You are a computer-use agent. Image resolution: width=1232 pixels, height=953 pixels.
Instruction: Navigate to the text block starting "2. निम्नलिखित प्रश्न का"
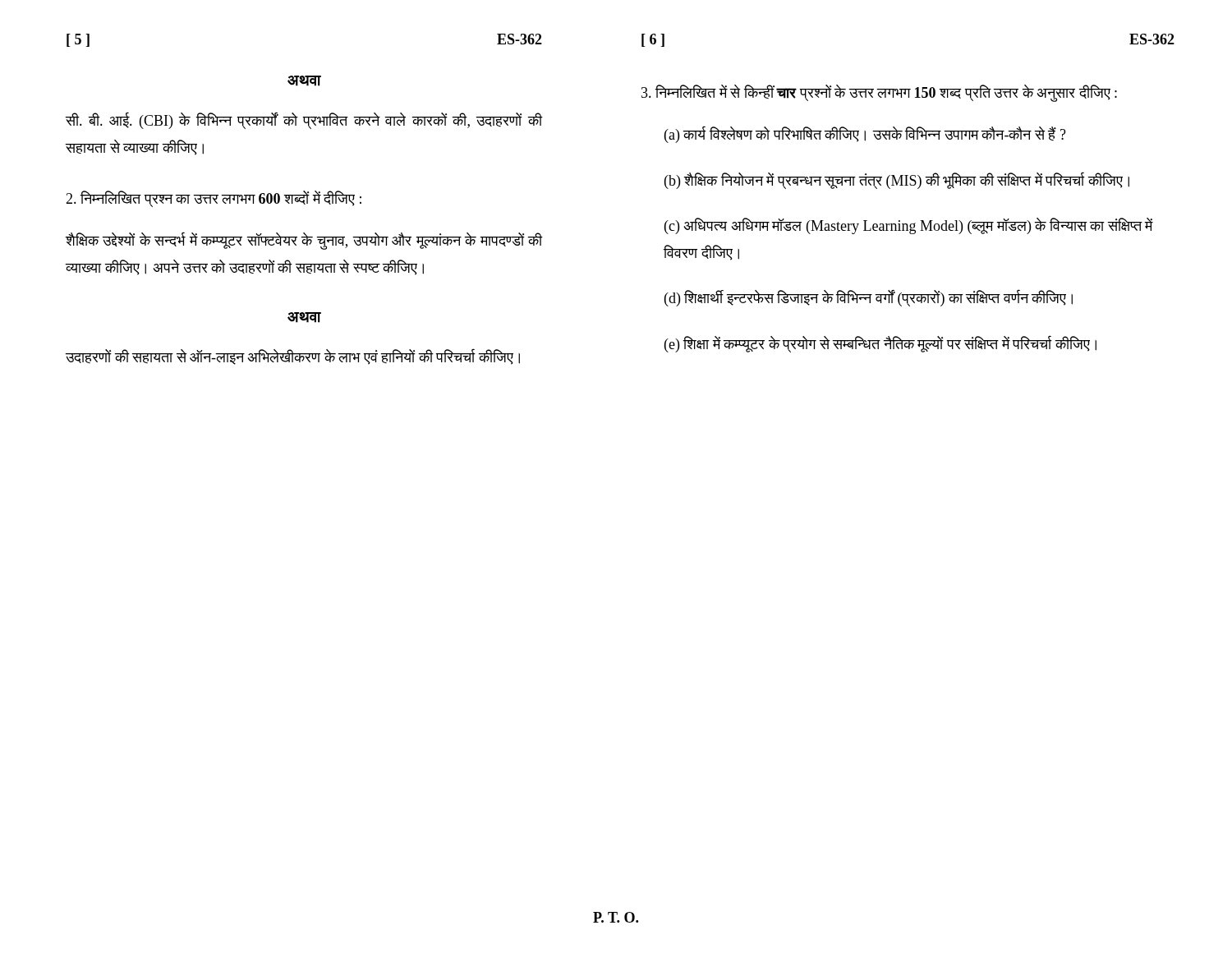click(304, 199)
